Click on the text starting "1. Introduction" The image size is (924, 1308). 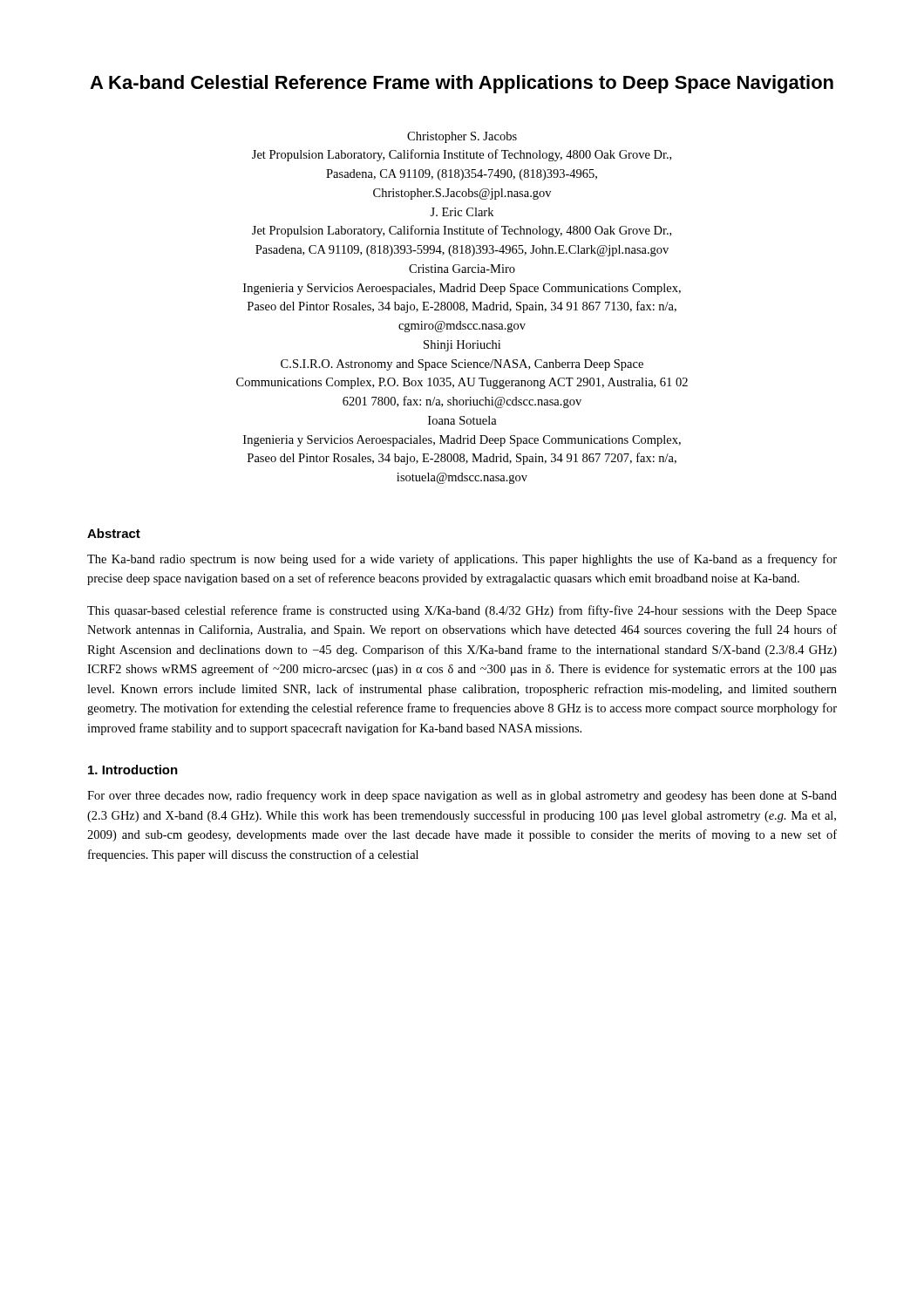pos(133,770)
